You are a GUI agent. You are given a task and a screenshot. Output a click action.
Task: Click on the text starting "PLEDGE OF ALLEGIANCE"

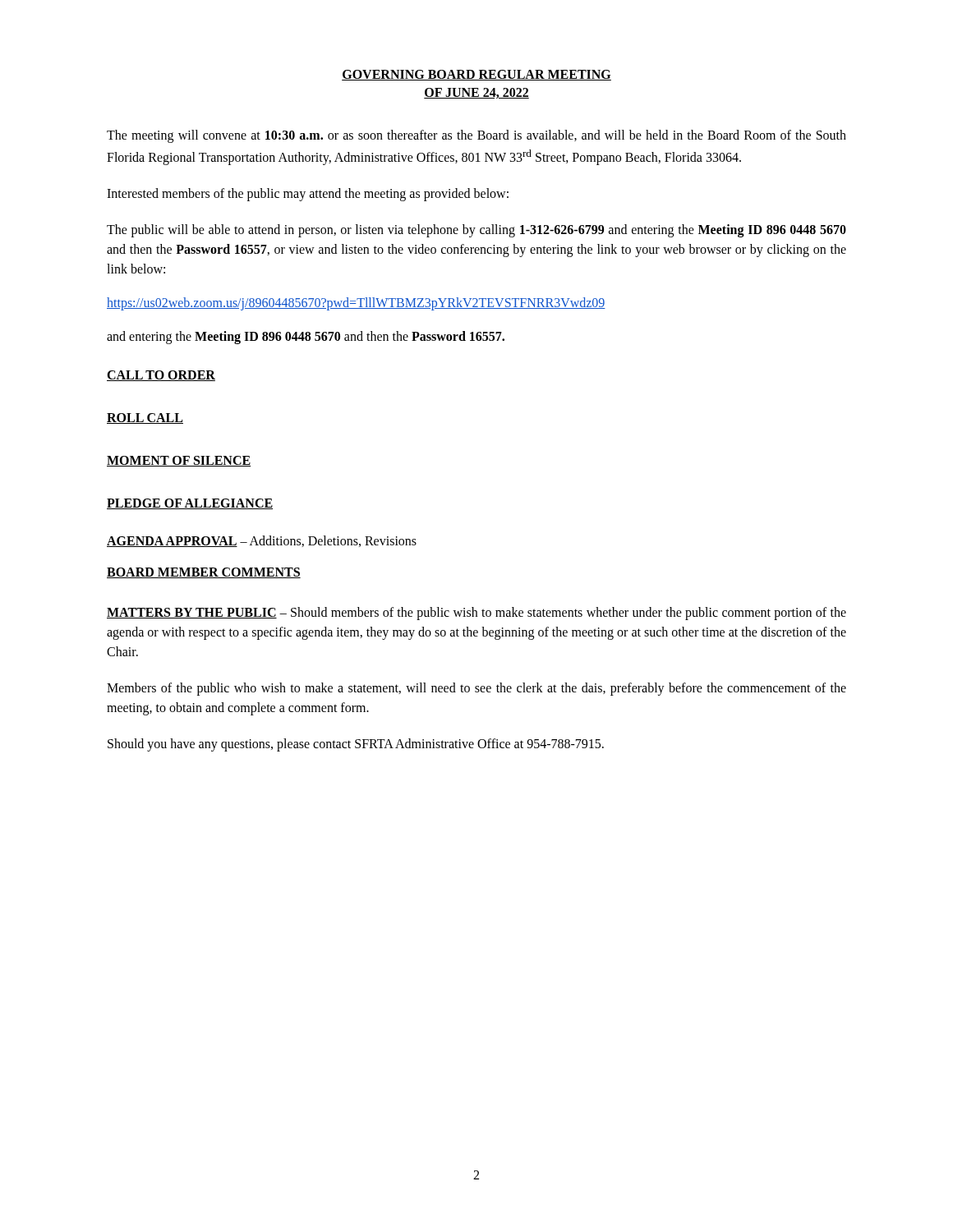click(x=190, y=503)
